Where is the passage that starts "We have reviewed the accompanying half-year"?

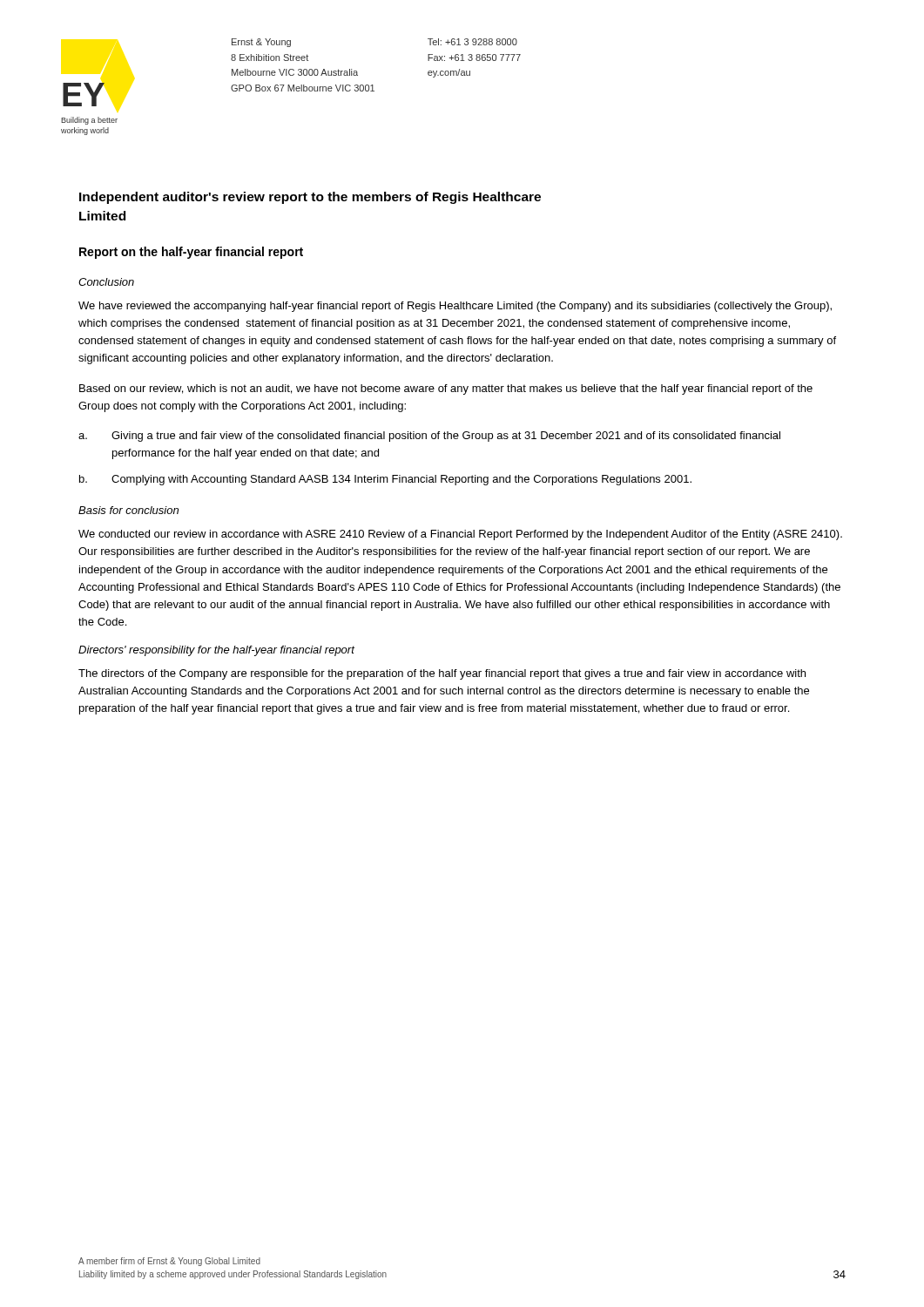[457, 332]
